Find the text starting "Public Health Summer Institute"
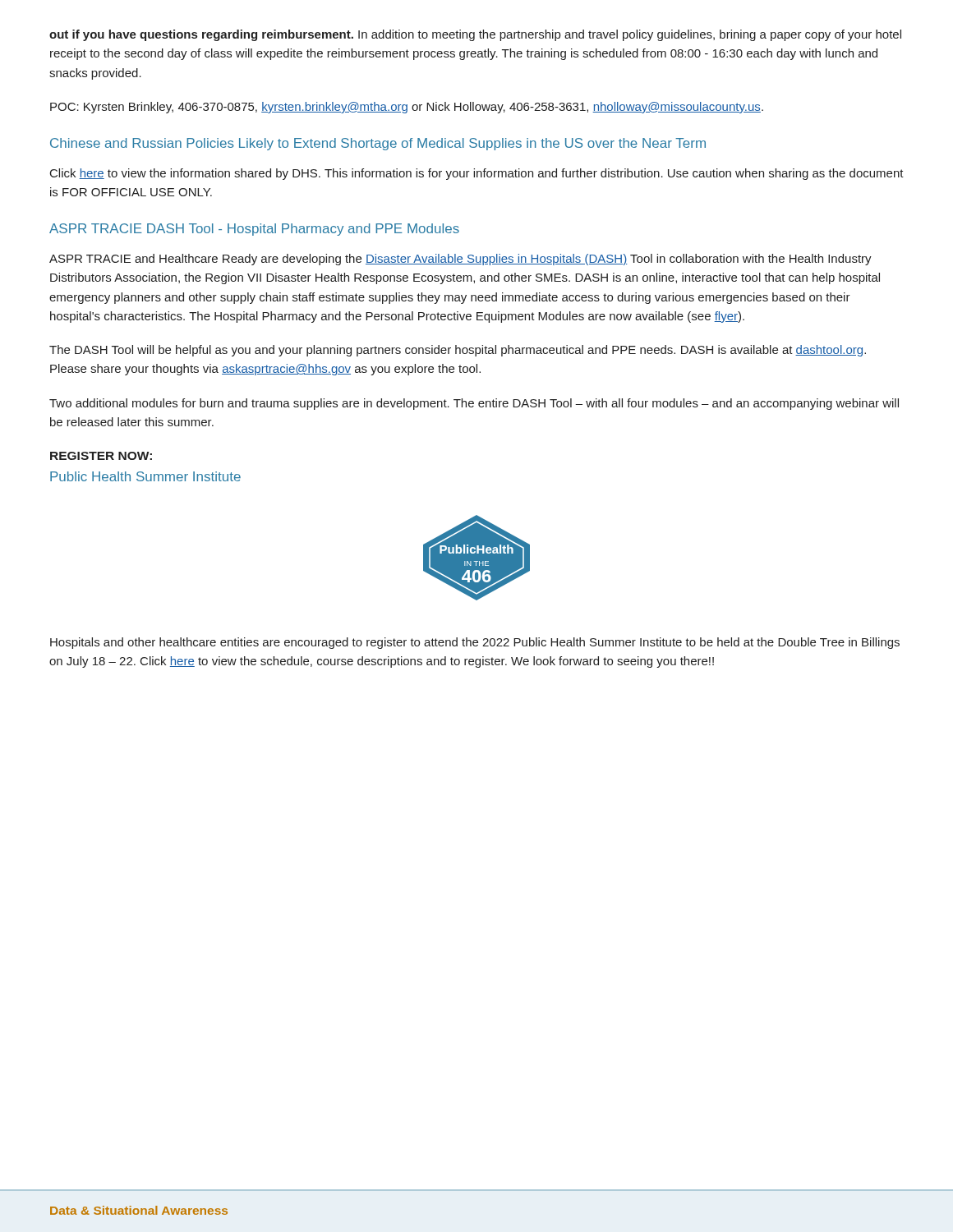 145,477
